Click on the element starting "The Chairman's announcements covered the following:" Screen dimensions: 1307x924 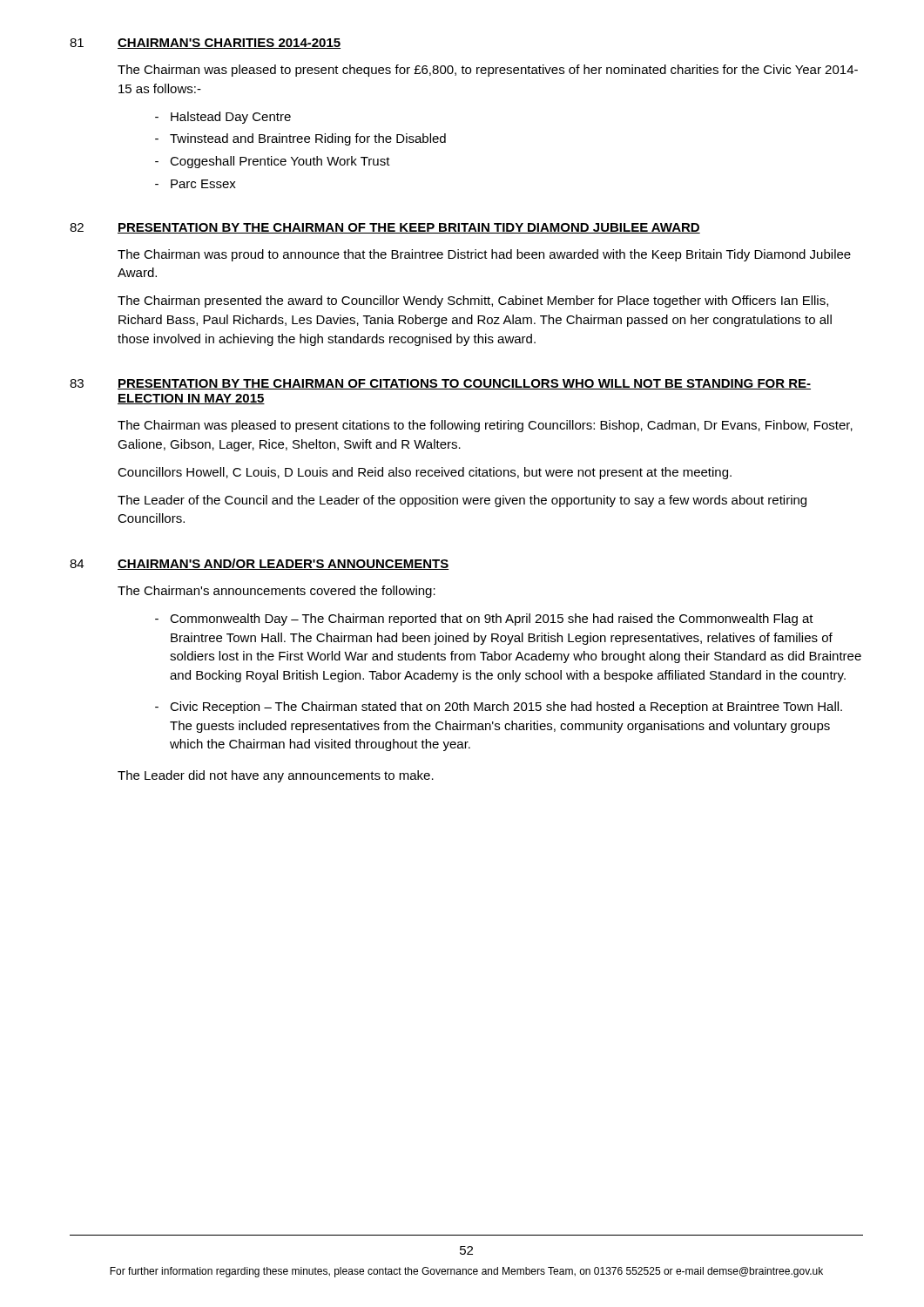point(277,590)
